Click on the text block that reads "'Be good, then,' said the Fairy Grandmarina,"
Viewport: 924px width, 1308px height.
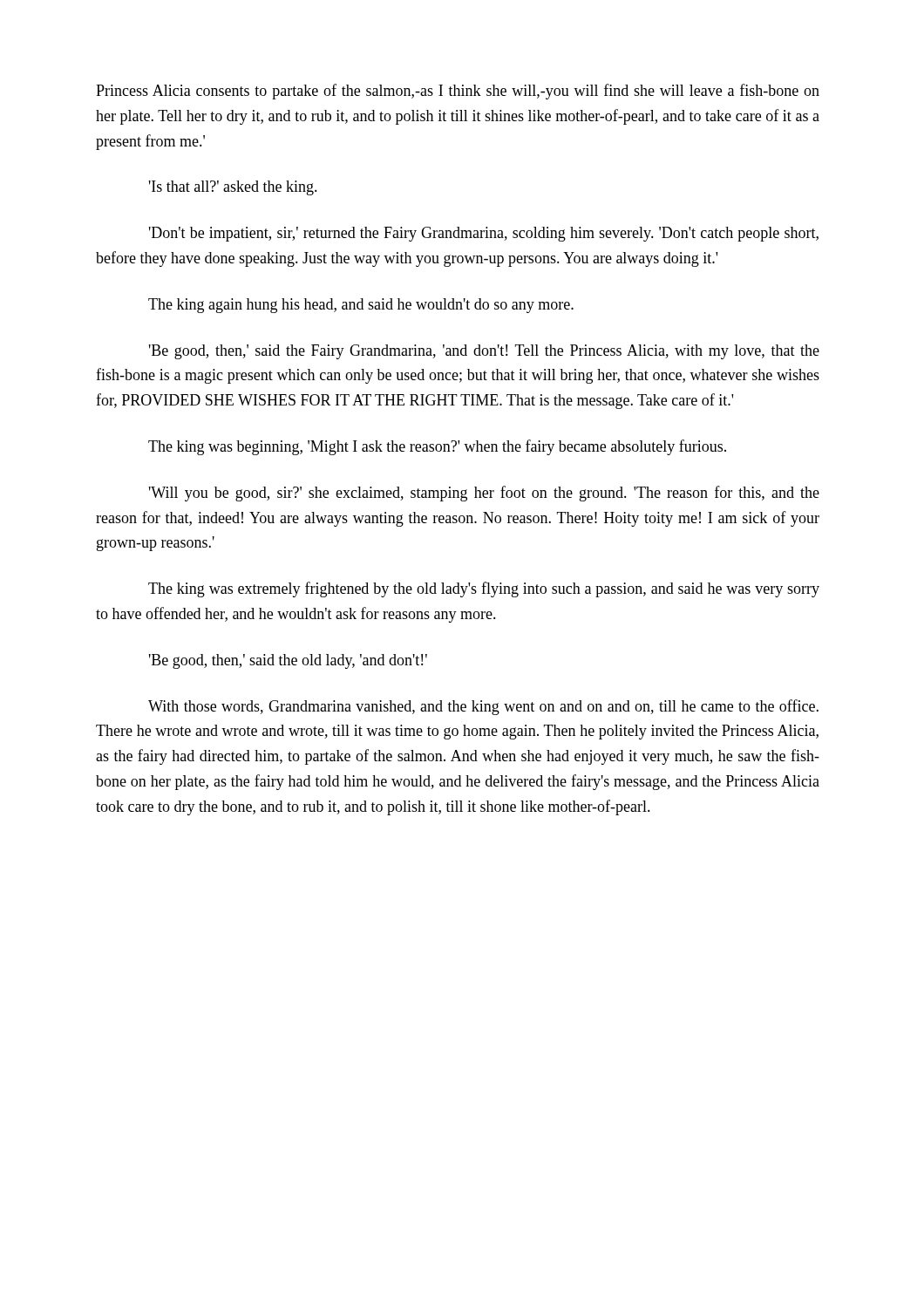click(458, 376)
